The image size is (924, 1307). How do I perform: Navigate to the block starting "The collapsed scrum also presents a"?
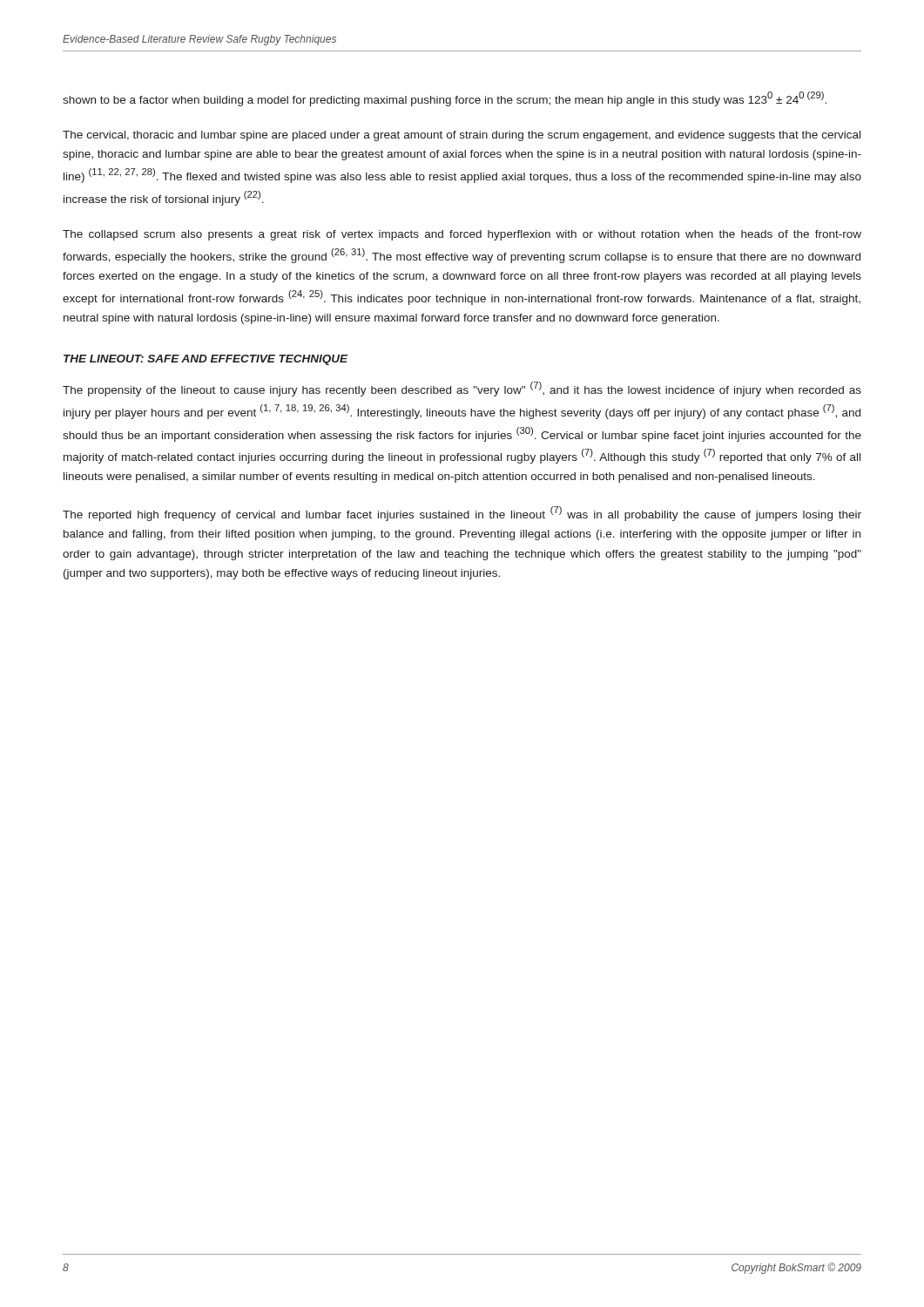coord(462,276)
